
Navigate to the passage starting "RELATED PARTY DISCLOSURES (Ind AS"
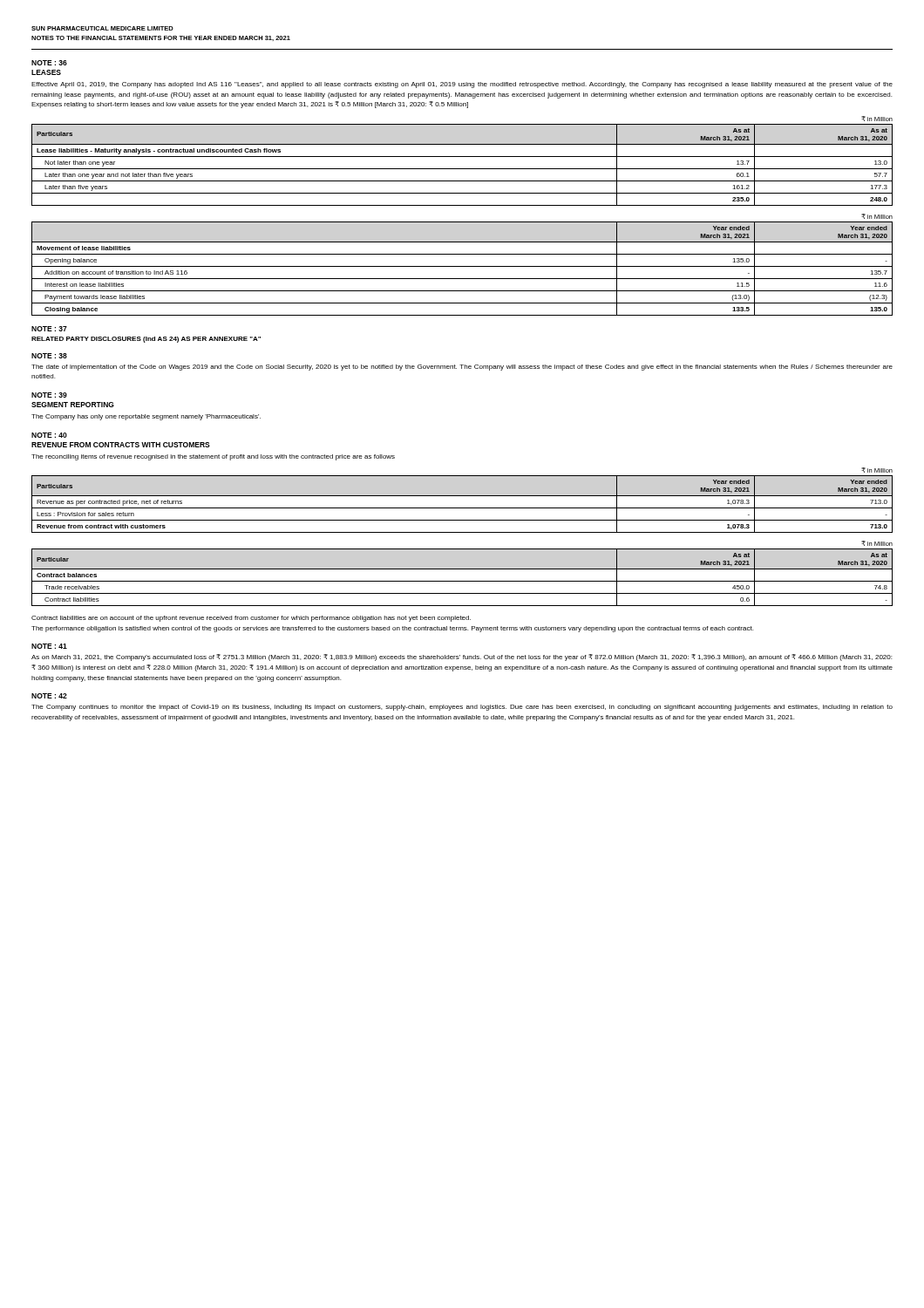coord(146,339)
